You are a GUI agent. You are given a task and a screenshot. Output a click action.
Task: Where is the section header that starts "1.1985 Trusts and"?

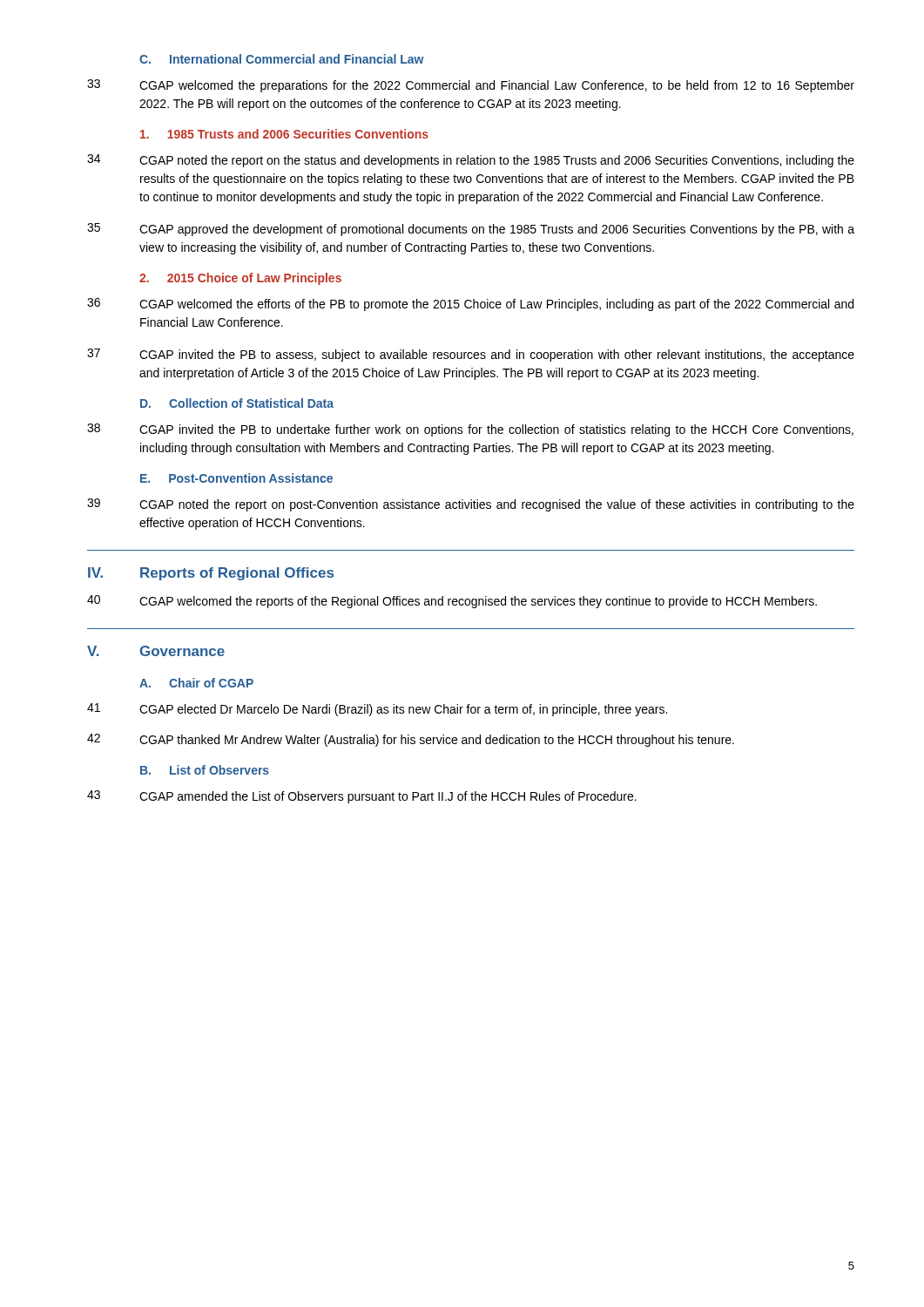pyautogui.click(x=284, y=134)
